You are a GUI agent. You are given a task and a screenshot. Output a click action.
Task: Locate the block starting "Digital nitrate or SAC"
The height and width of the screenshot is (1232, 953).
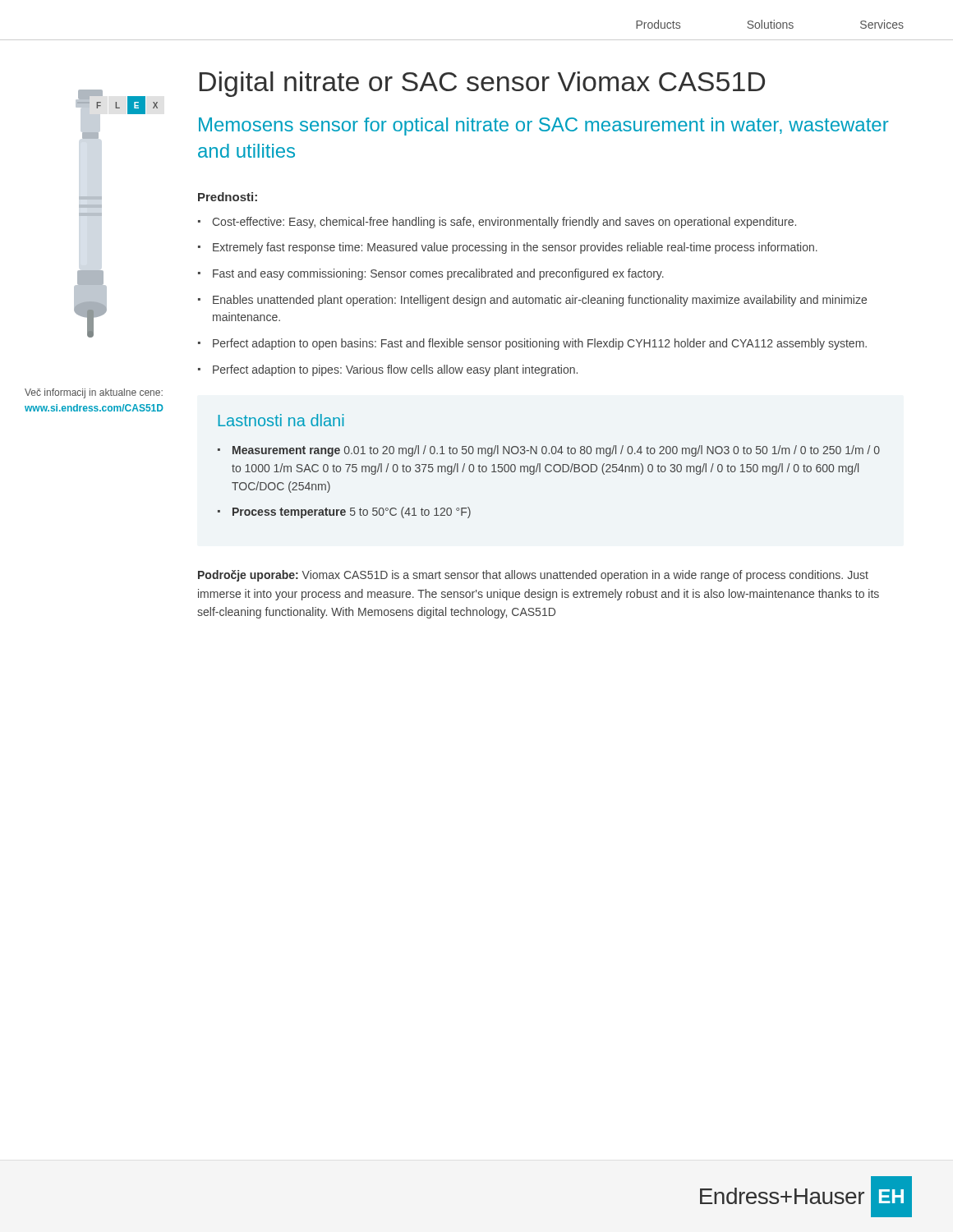pyautogui.click(x=482, y=81)
